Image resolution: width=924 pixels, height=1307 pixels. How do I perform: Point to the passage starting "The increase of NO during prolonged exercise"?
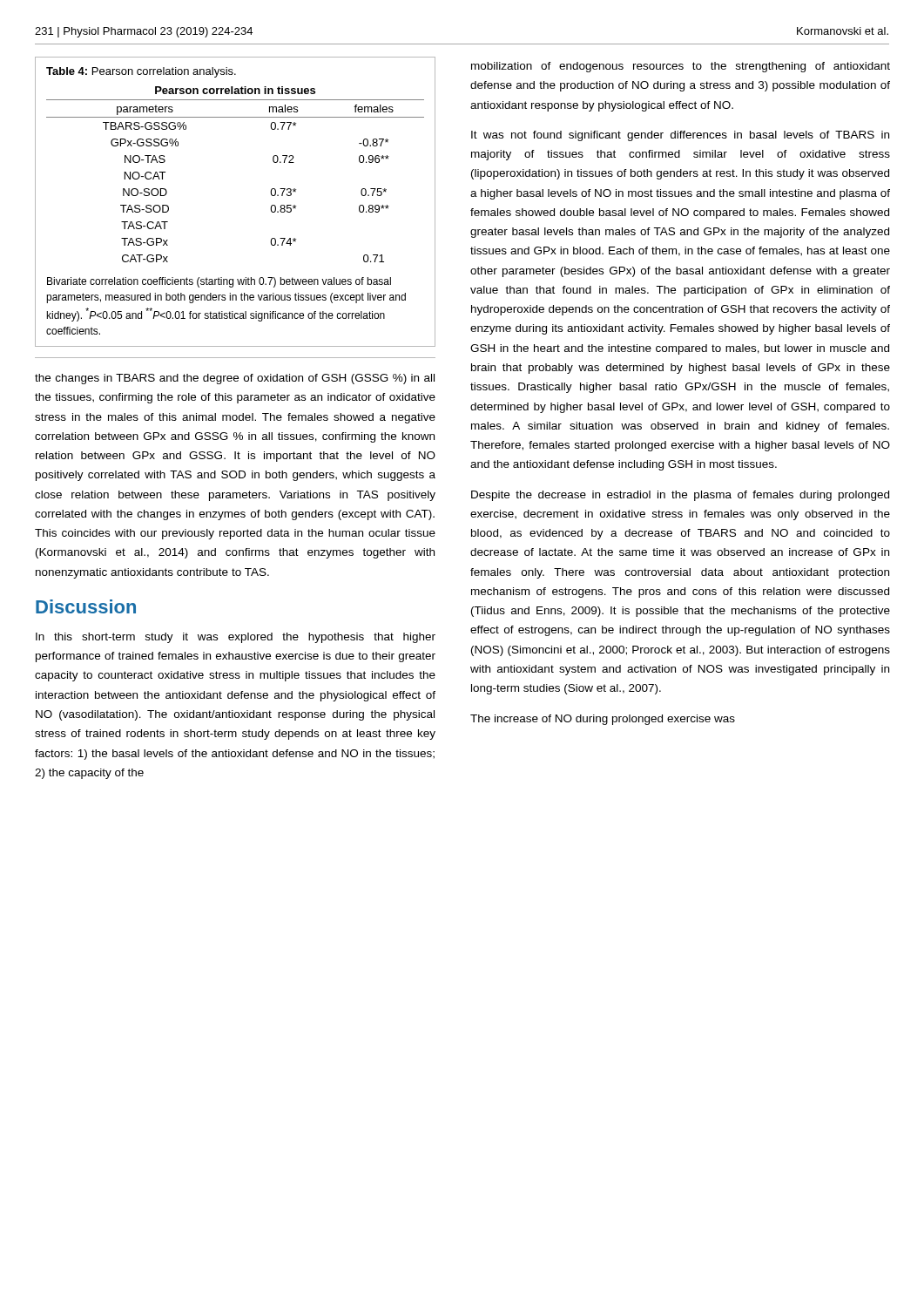pos(603,718)
